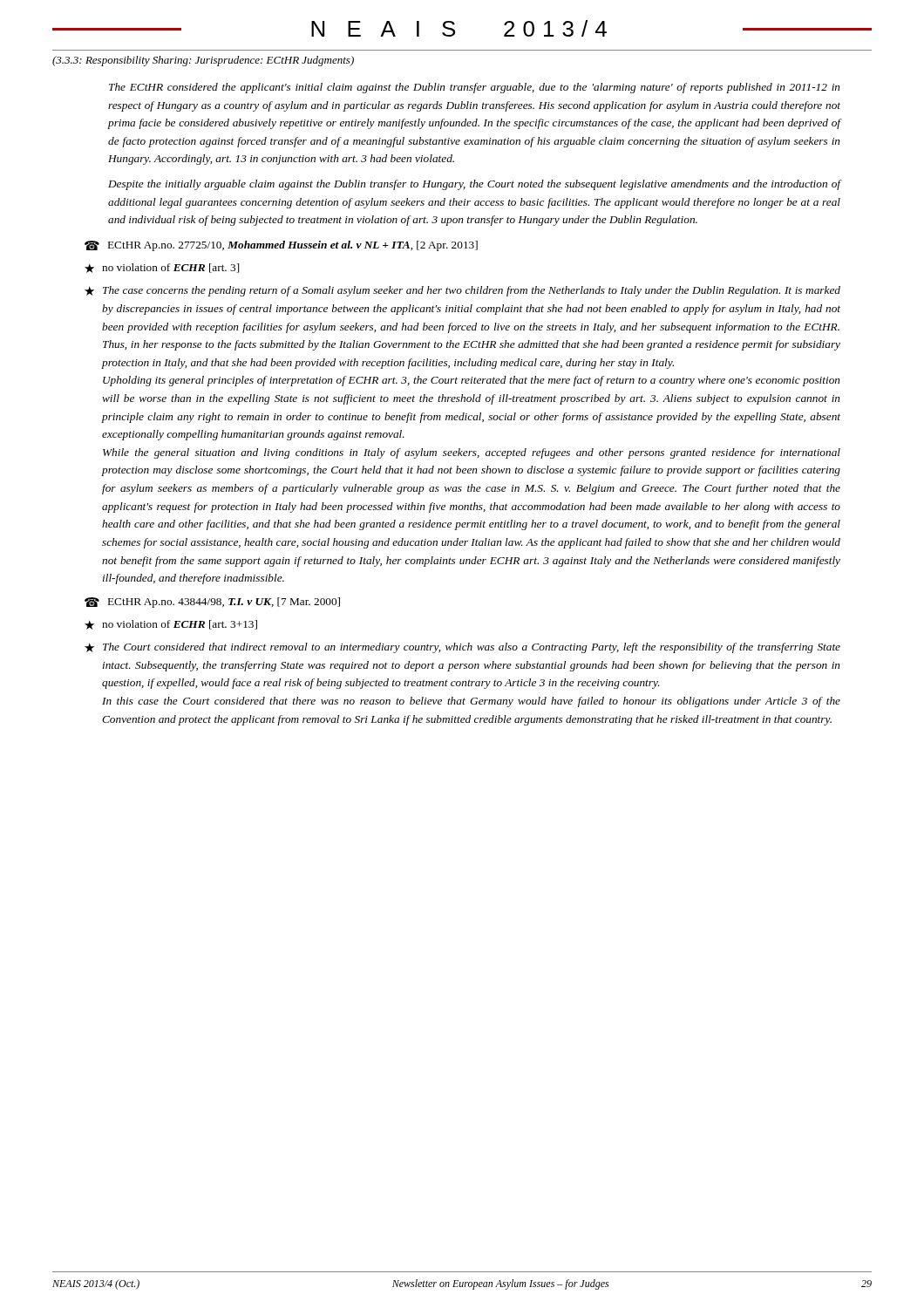The image size is (924, 1308).
Task: Find "★ no violation of ECHR [art. 3+13]" on this page
Action: click(x=171, y=626)
